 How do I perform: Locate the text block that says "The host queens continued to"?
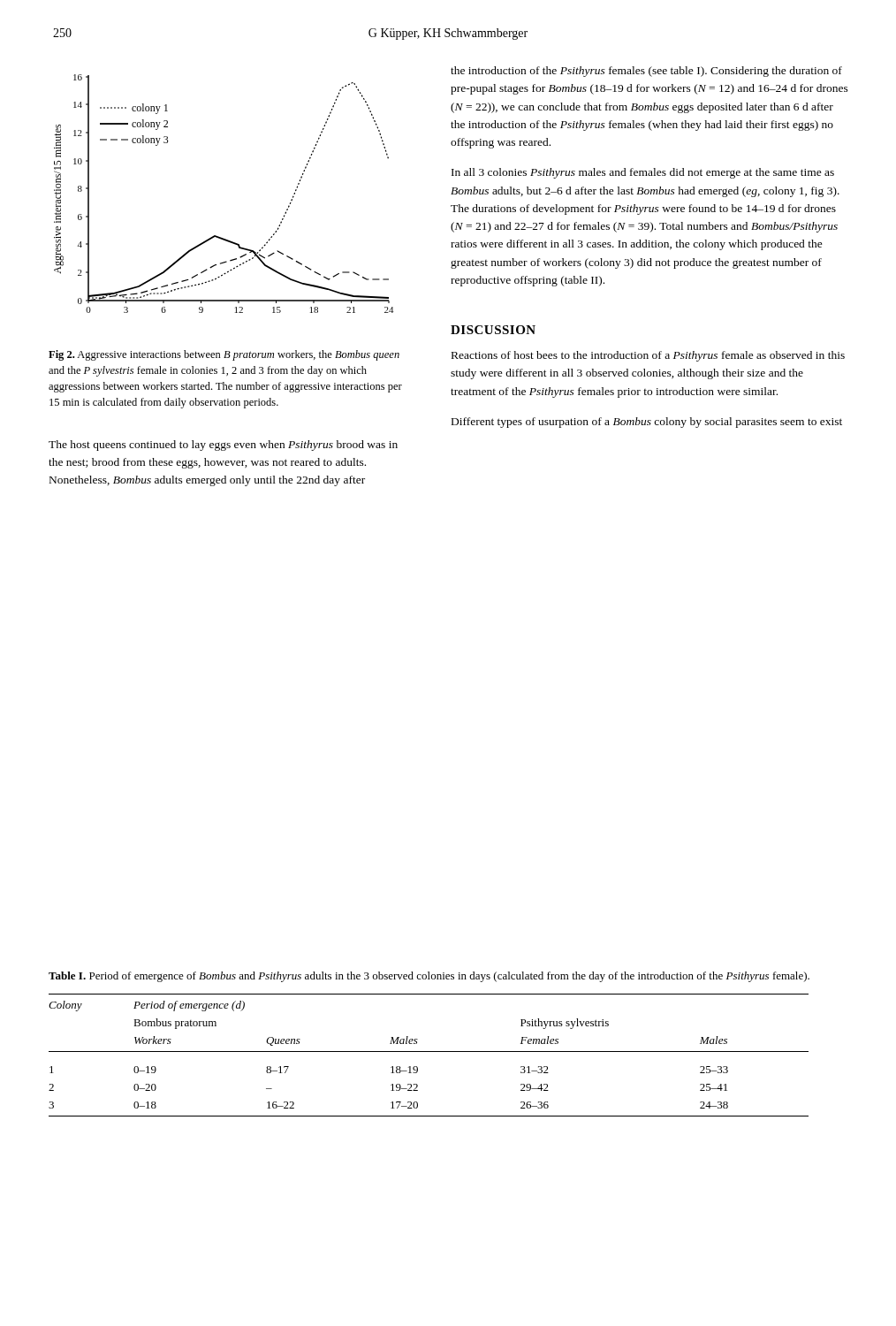coord(225,462)
